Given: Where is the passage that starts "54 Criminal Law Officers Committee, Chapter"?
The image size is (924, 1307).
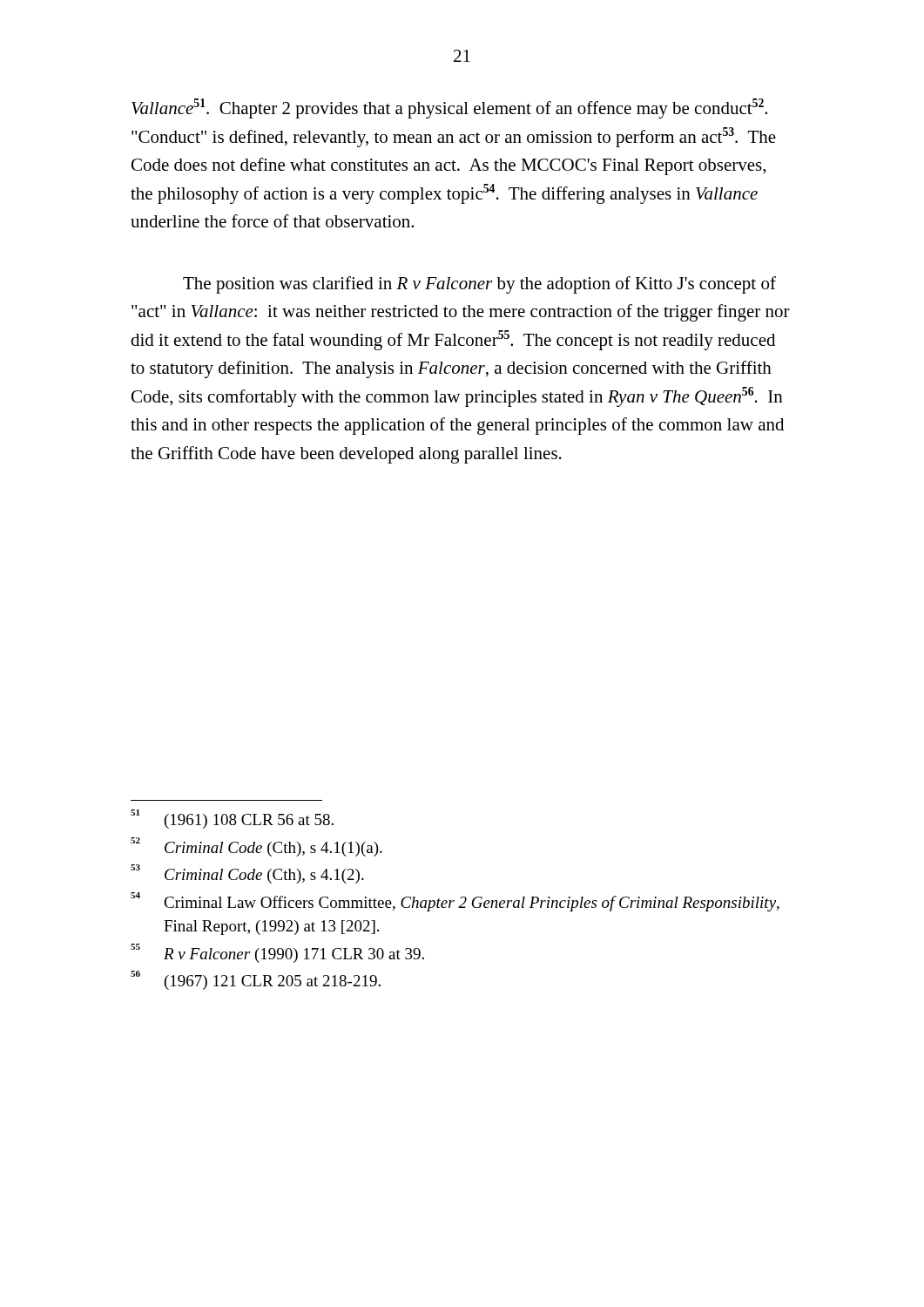Looking at the screenshot, I should (x=462, y=914).
